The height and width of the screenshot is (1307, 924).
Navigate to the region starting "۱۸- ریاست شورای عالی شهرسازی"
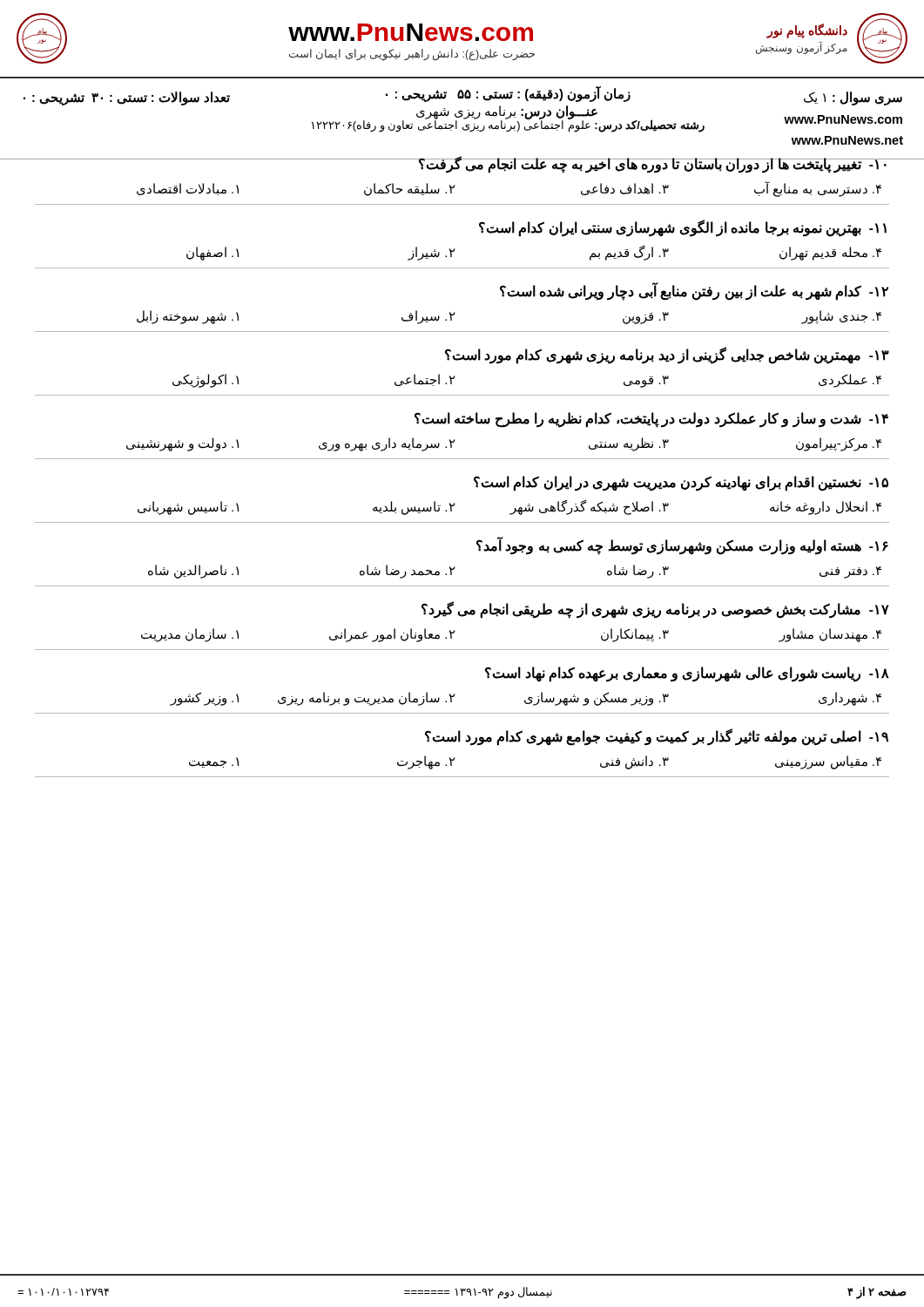coord(462,690)
